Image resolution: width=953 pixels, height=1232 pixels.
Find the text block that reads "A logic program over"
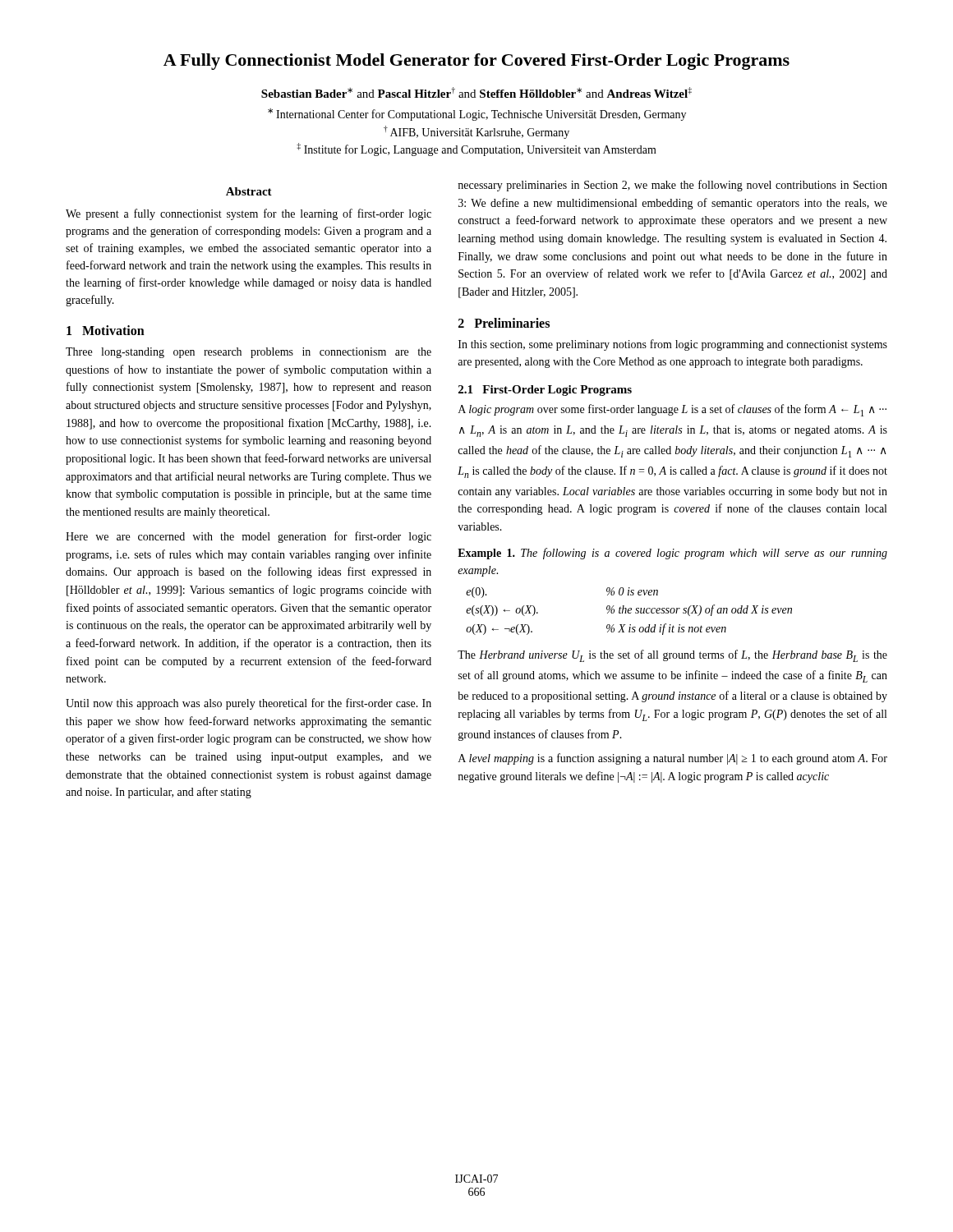click(x=673, y=468)
